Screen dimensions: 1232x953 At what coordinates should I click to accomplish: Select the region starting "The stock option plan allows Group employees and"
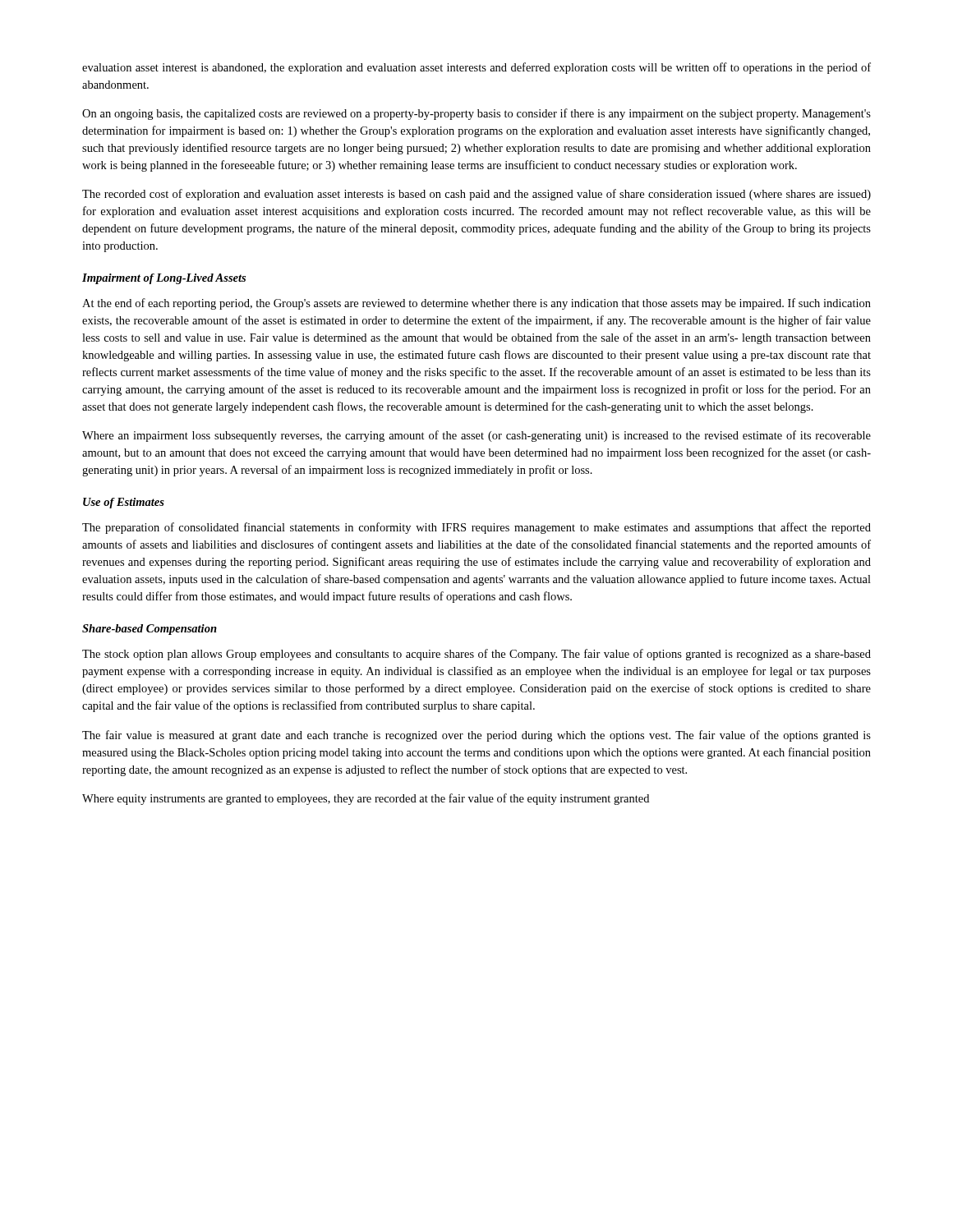[476, 680]
